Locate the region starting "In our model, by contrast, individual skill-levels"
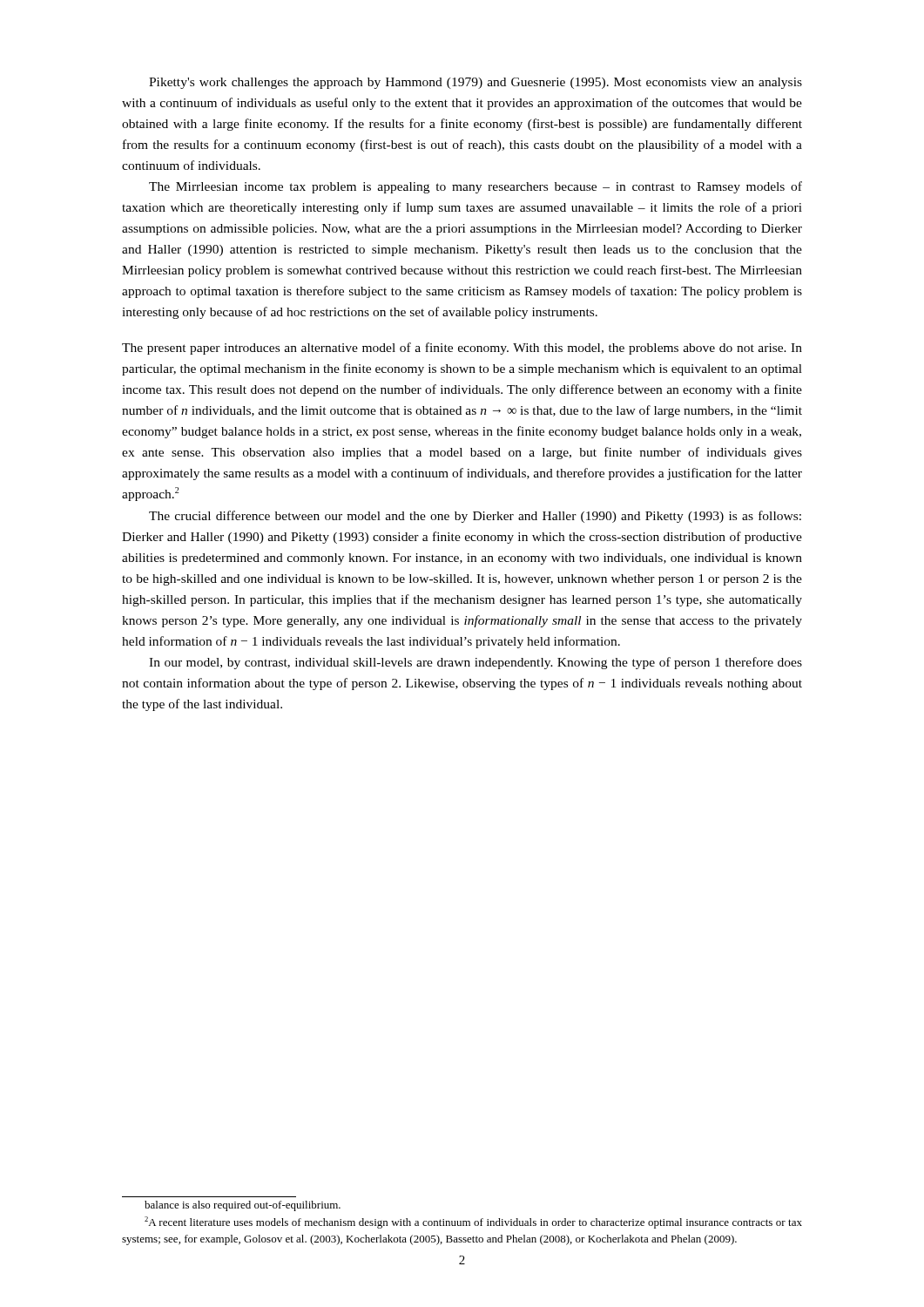This screenshot has height=1307, width=924. [x=462, y=683]
